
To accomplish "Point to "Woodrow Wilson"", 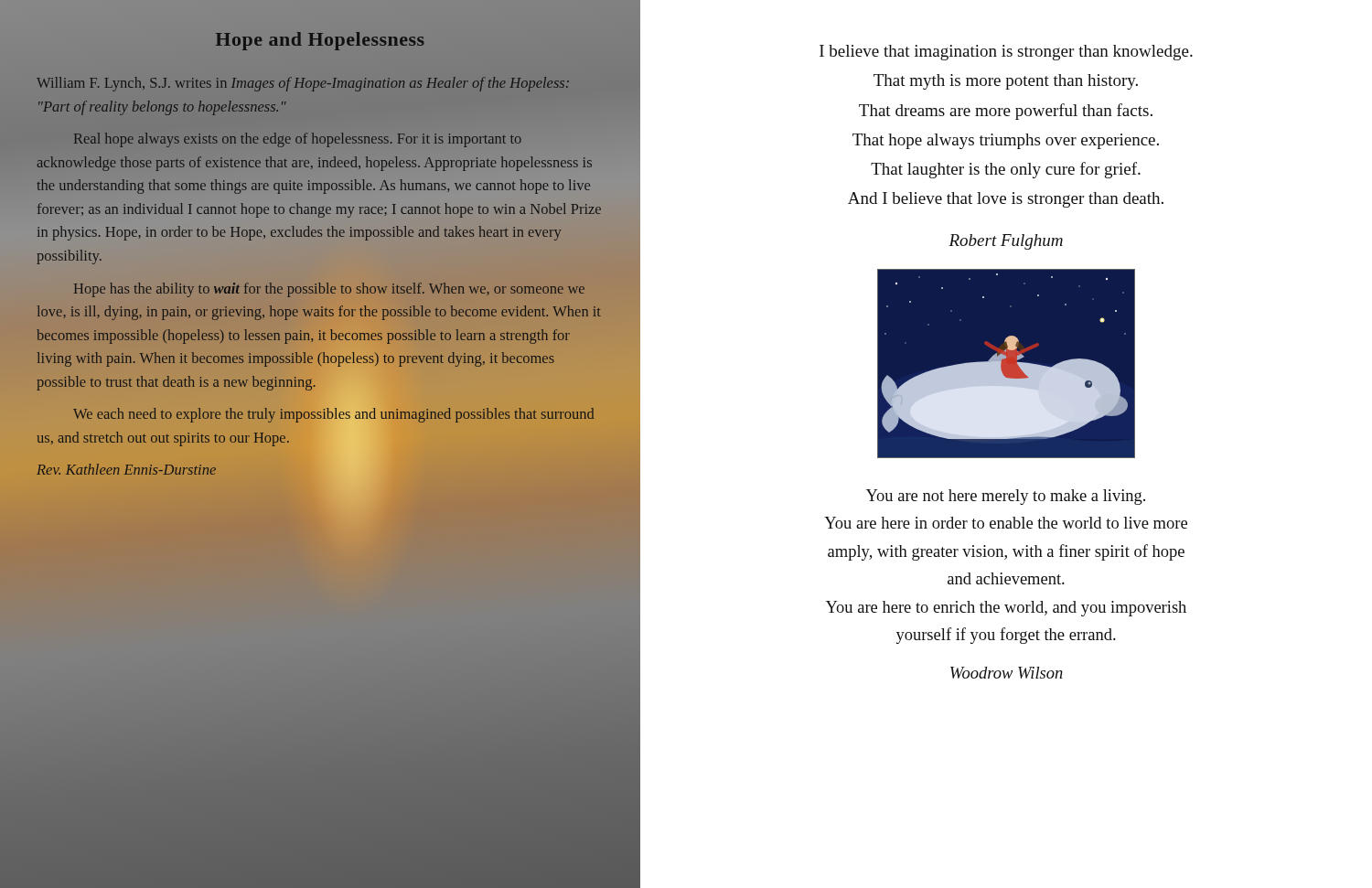I will pyautogui.click(x=1006, y=673).
